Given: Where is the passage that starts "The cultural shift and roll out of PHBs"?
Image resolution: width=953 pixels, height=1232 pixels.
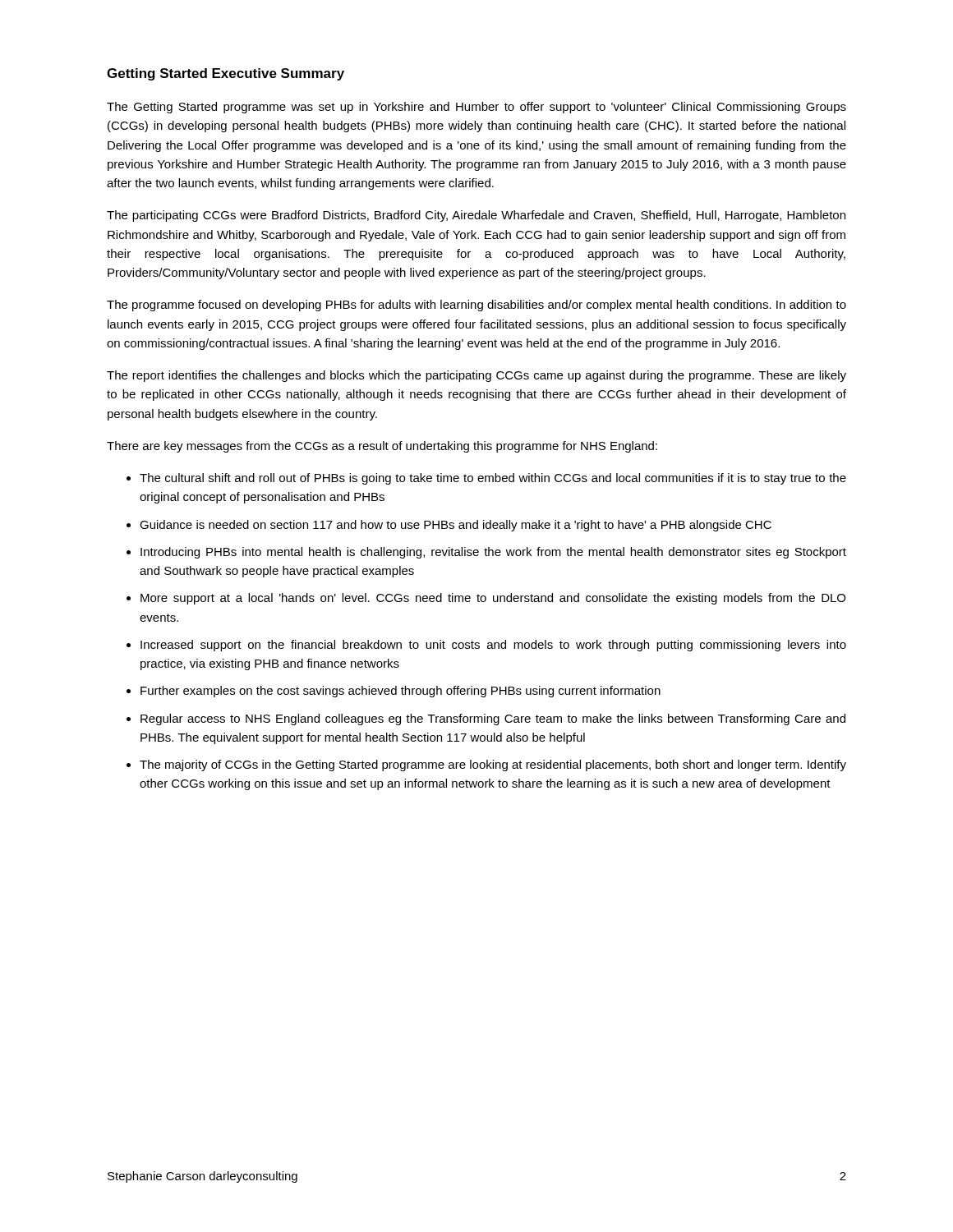Looking at the screenshot, I should (x=493, y=487).
